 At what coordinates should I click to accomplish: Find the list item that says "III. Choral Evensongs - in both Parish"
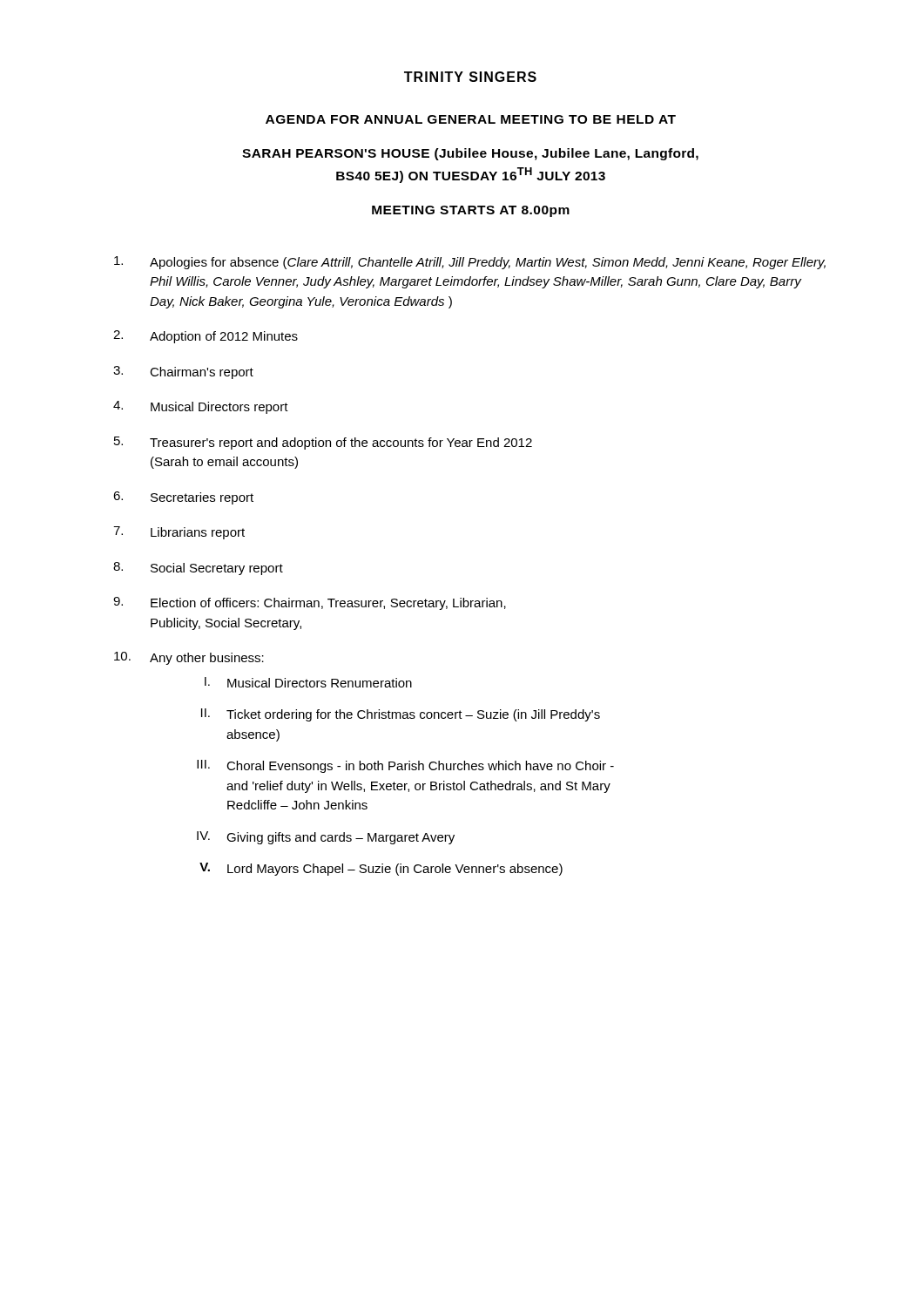pos(382,786)
